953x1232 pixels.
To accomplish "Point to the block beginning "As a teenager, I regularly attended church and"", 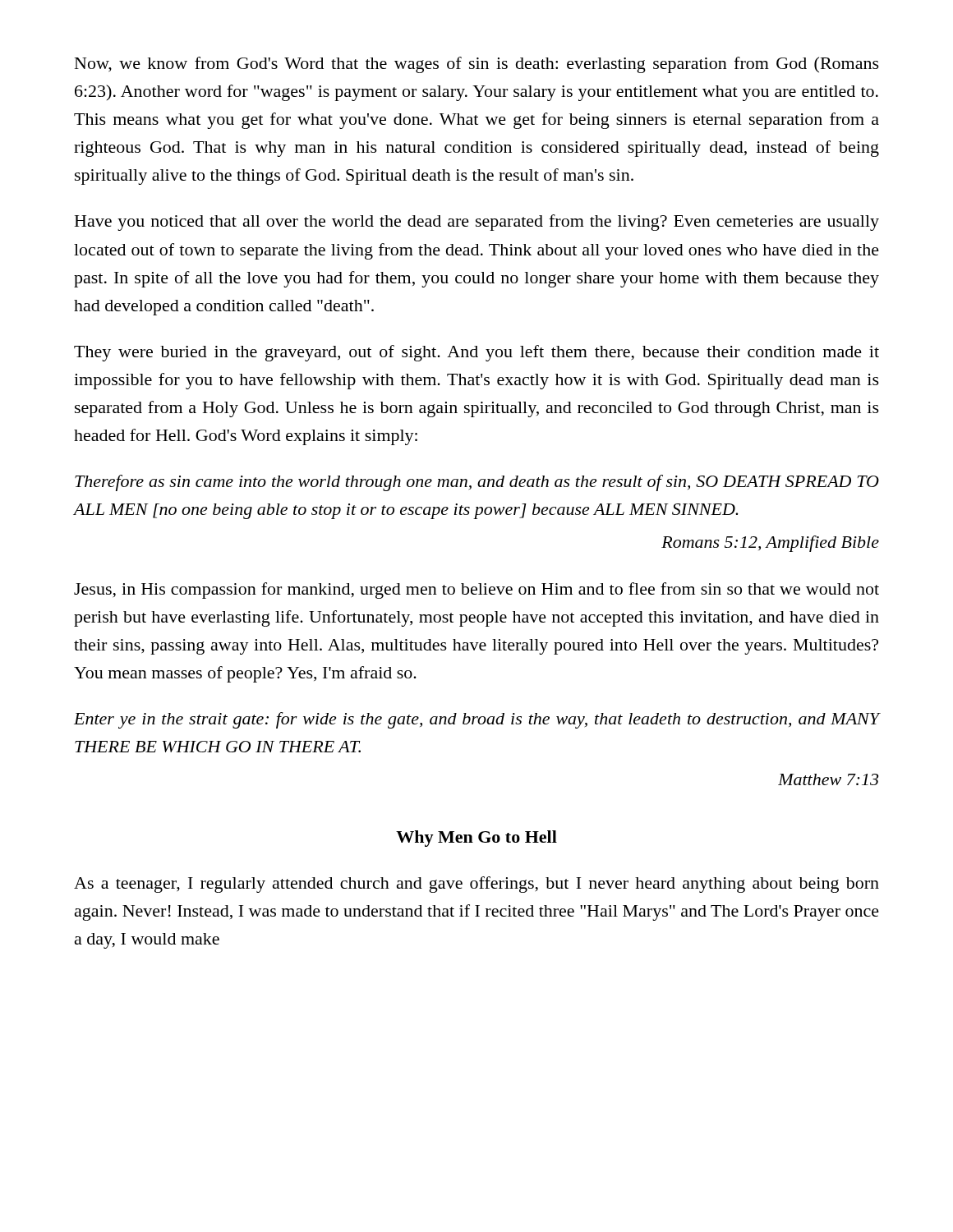I will coord(476,911).
